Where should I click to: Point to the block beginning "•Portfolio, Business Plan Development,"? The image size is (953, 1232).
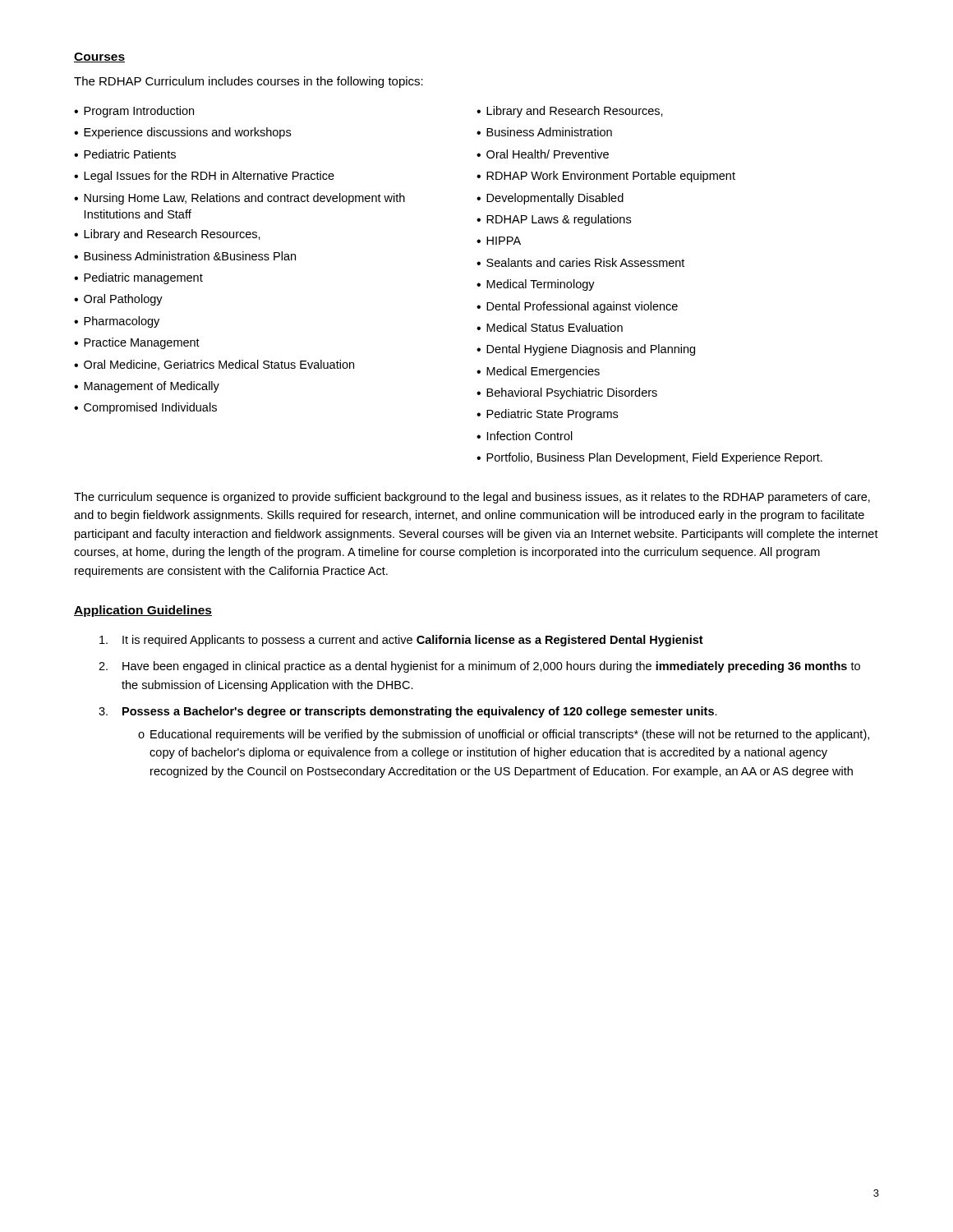pos(678,459)
